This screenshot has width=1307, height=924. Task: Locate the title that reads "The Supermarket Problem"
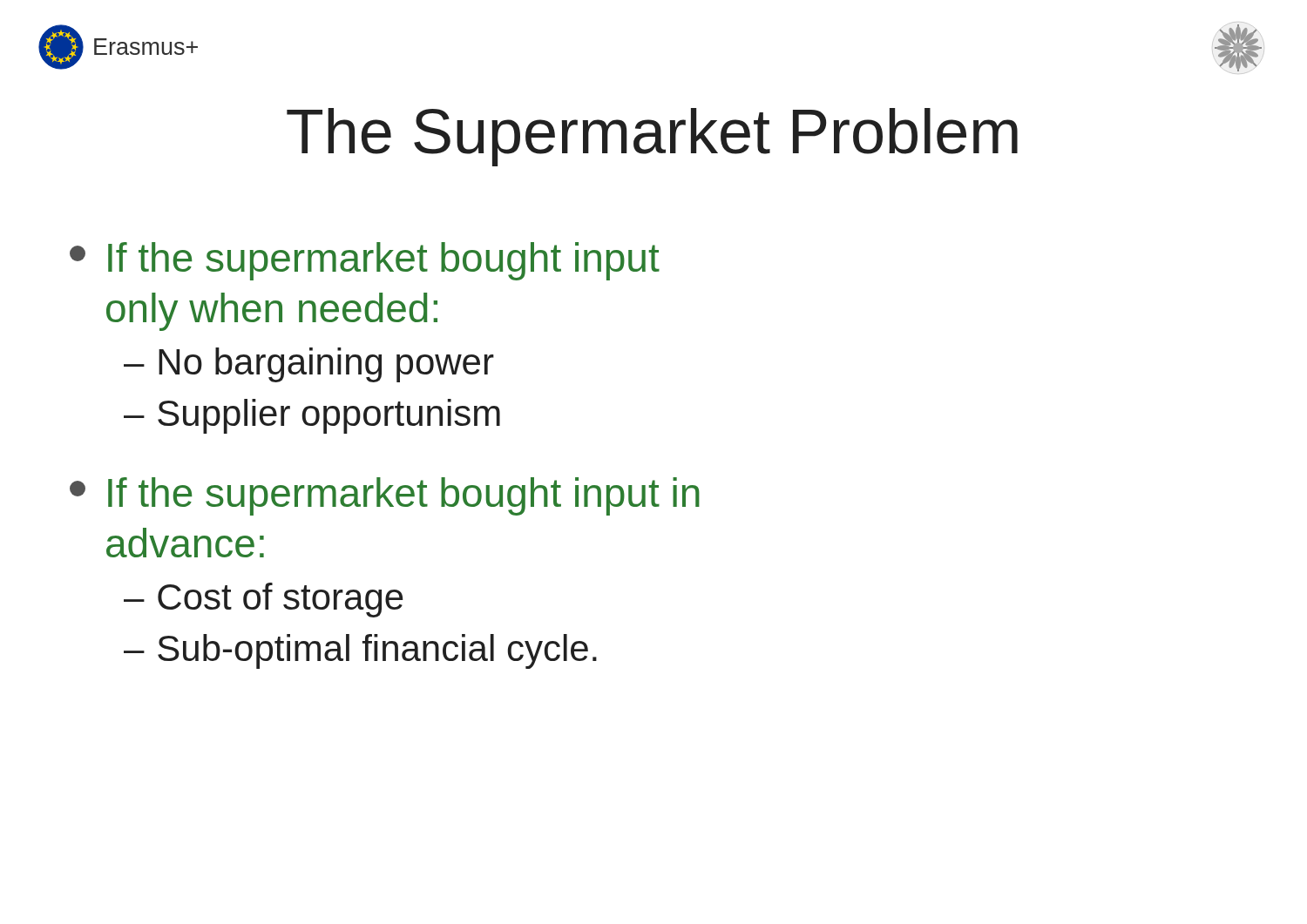[654, 132]
